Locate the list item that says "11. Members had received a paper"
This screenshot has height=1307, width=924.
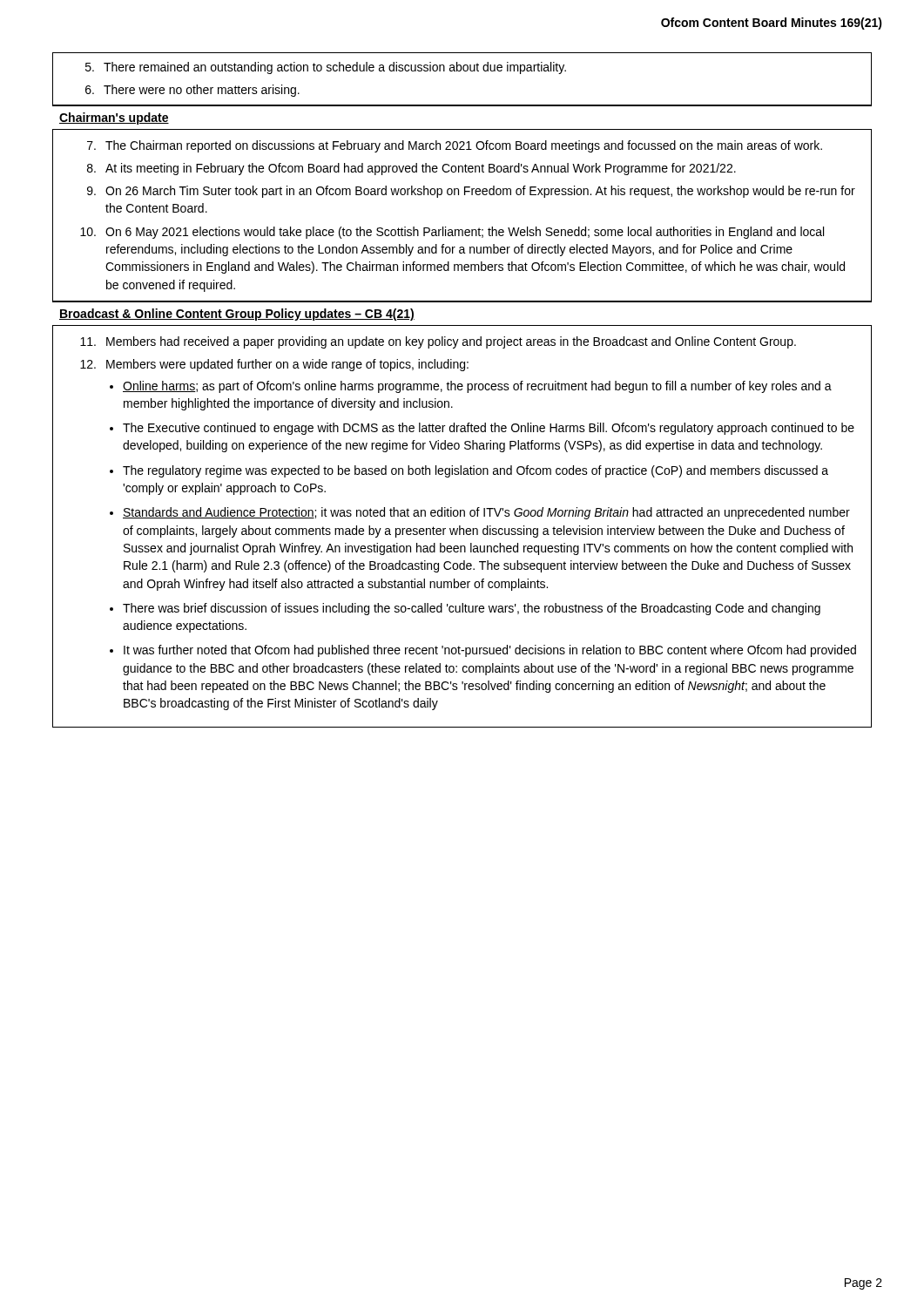[x=462, y=342]
